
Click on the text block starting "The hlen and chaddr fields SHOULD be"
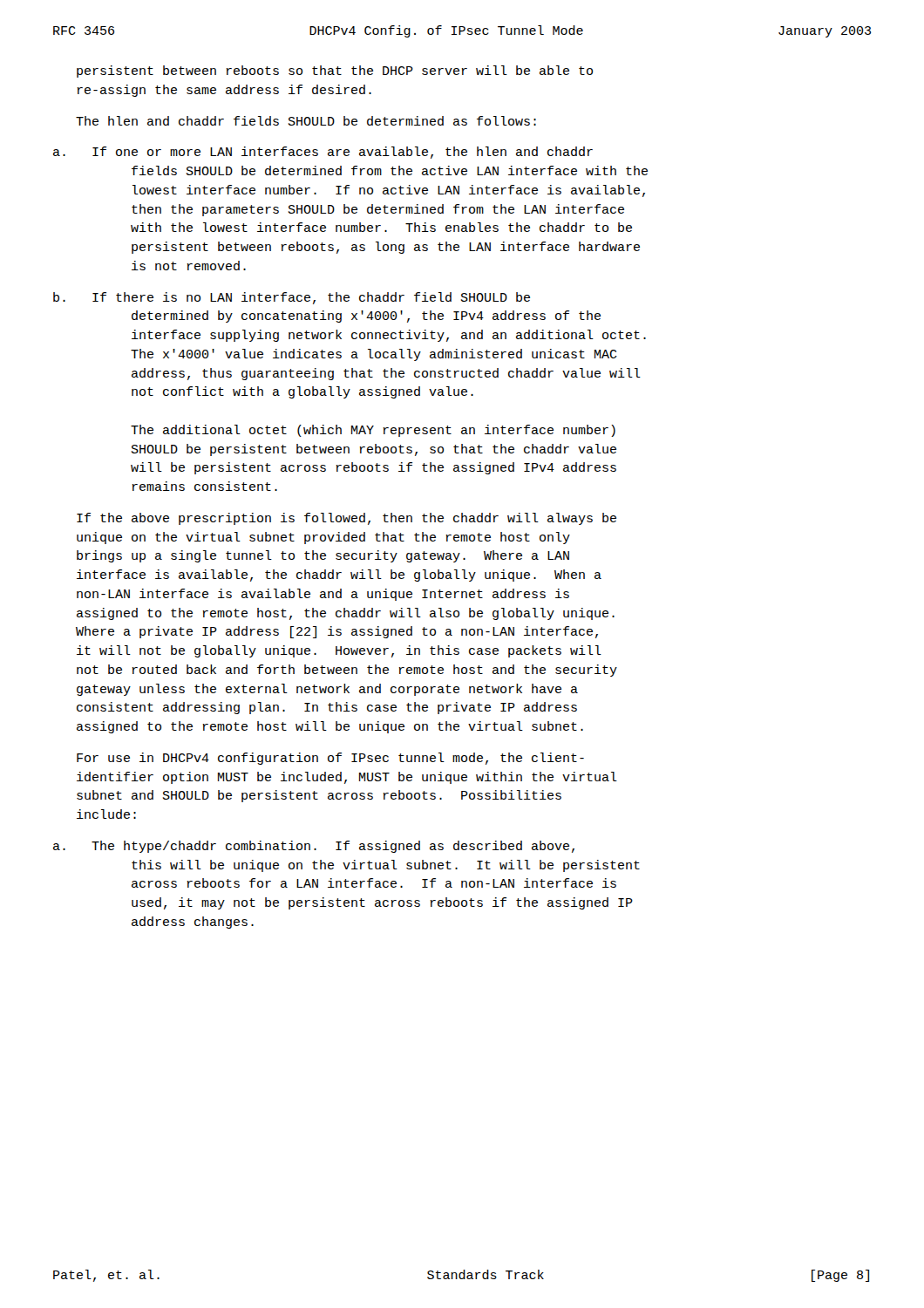pos(296,122)
